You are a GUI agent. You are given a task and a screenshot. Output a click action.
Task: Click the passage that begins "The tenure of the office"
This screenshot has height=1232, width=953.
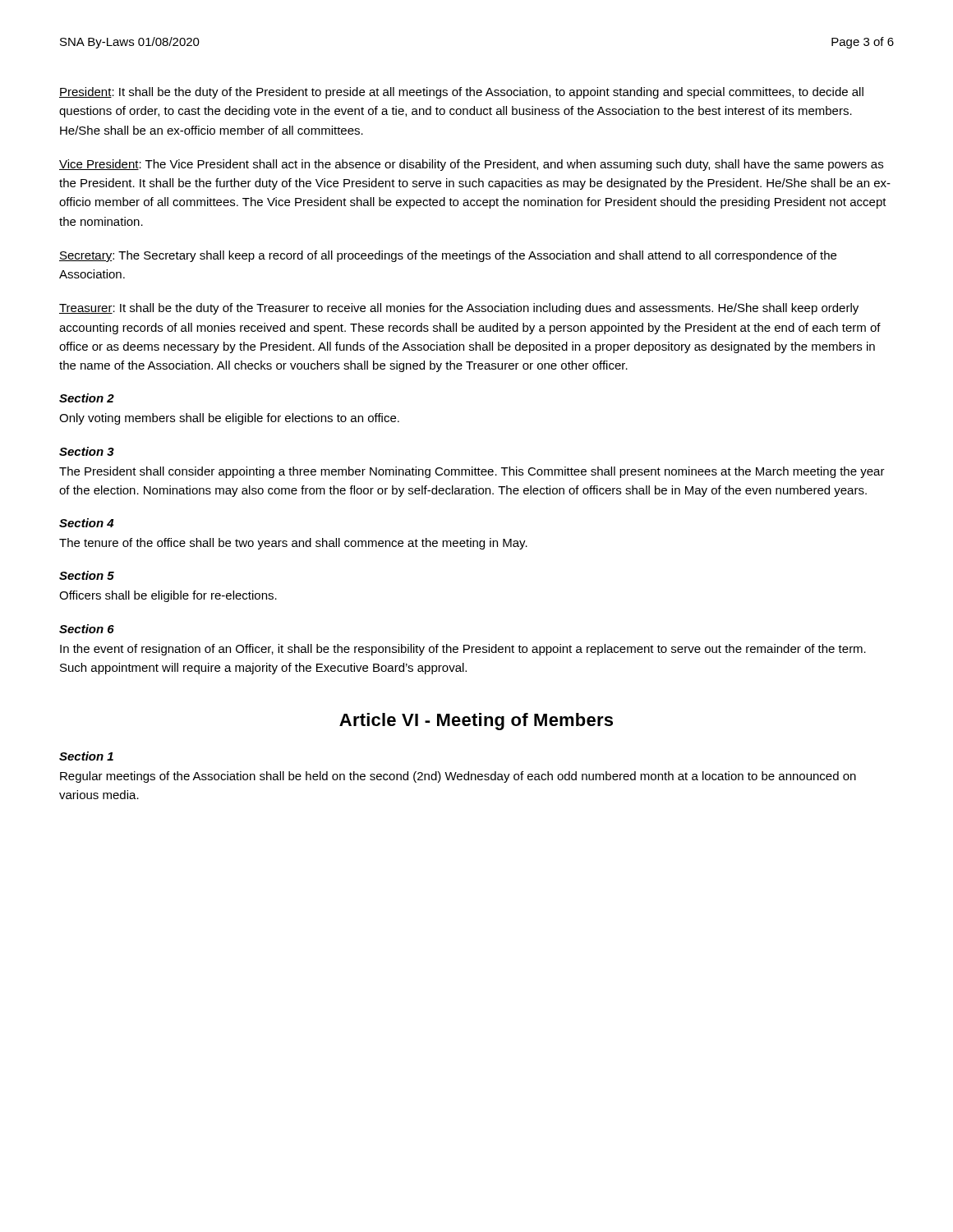click(294, 543)
